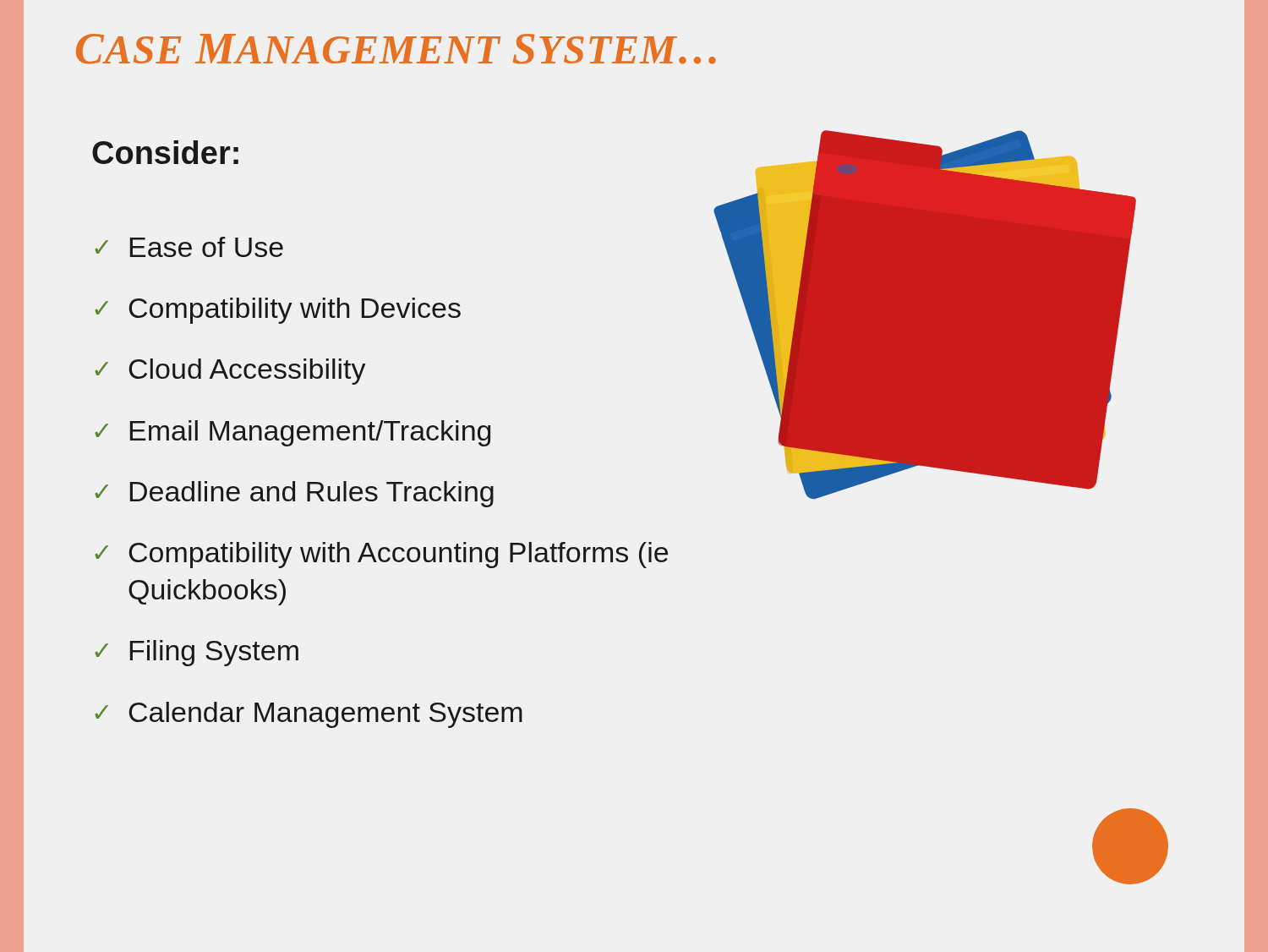Locate the list item containing "✓ Email Management/Tracking"

click(x=292, y=430)
